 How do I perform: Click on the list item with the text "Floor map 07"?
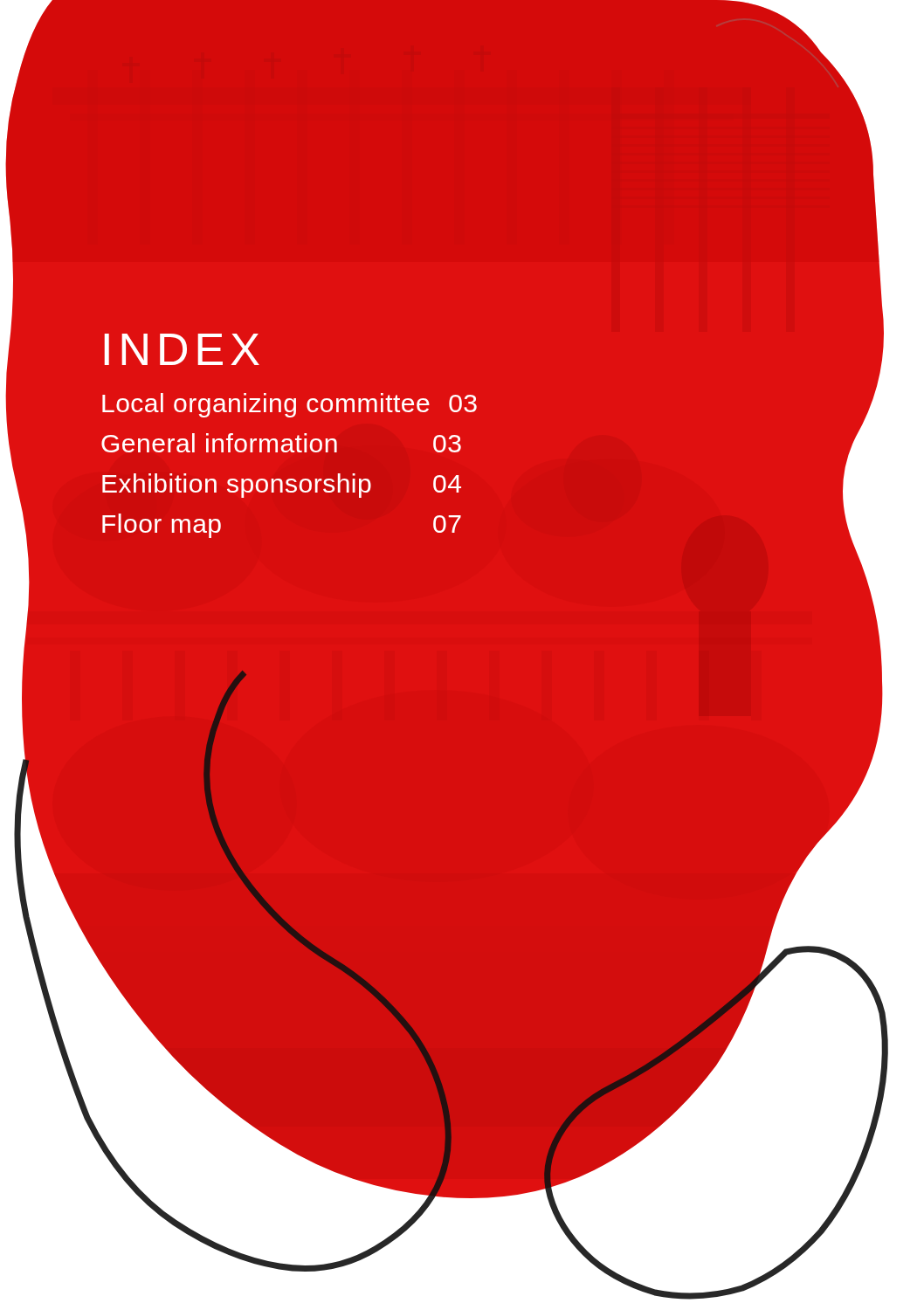coord(157,525)
